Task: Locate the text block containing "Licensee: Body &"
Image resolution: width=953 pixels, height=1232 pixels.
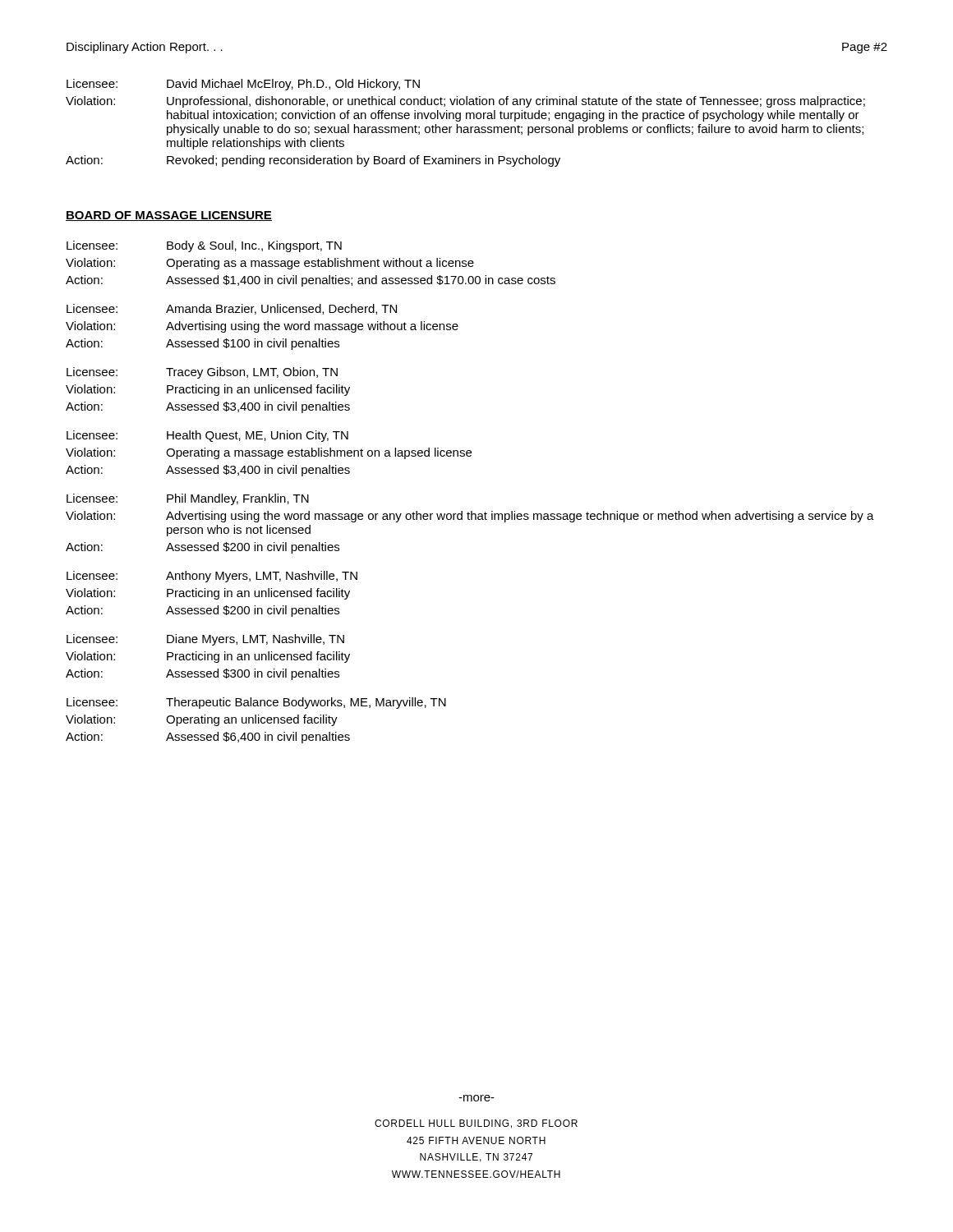Action: click(476, 262)
